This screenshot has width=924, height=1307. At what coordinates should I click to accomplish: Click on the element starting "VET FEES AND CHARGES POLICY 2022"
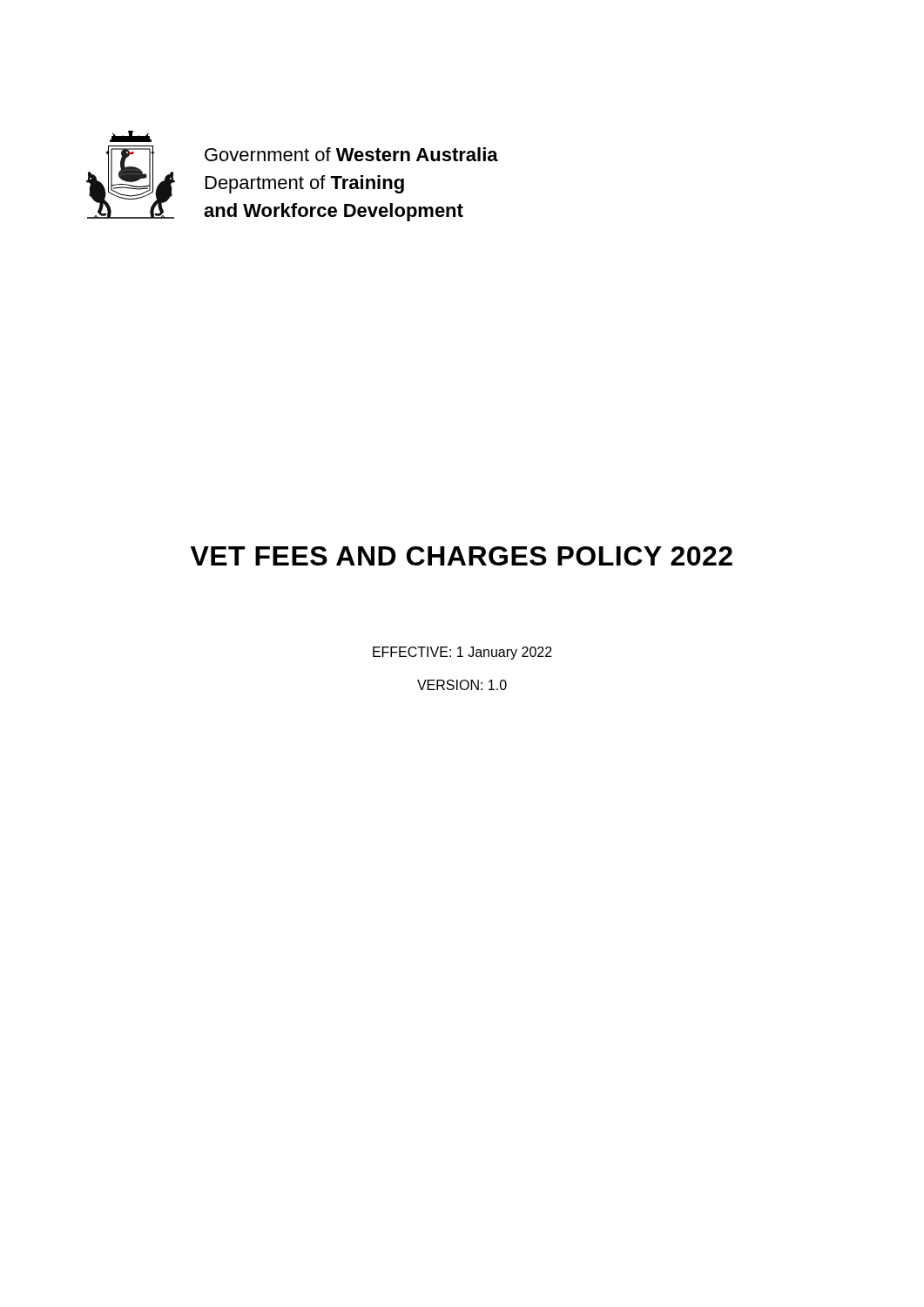click(462, 556)
